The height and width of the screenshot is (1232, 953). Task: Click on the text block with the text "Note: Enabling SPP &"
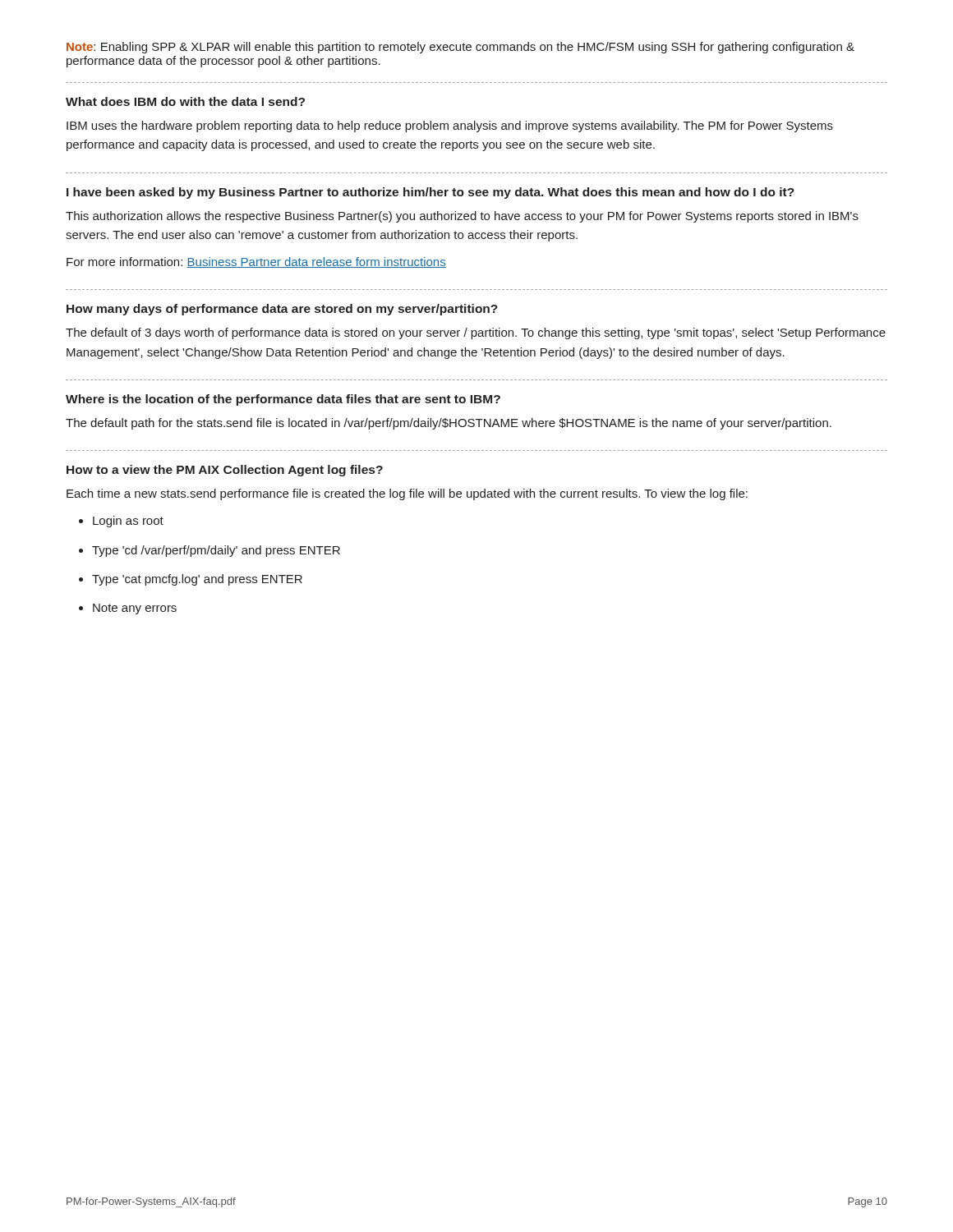coord(460,53)
